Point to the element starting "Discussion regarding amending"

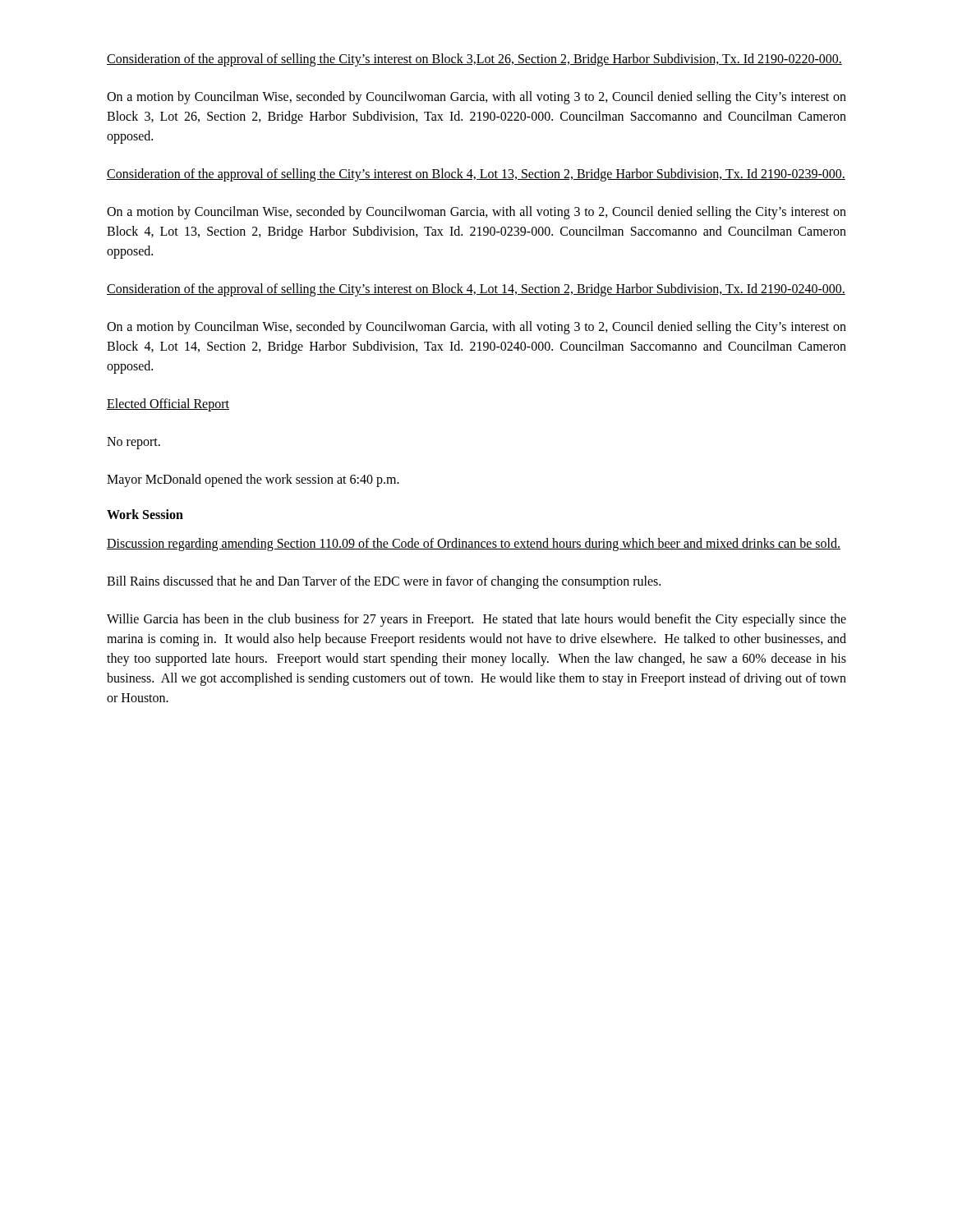coord(476,544)
